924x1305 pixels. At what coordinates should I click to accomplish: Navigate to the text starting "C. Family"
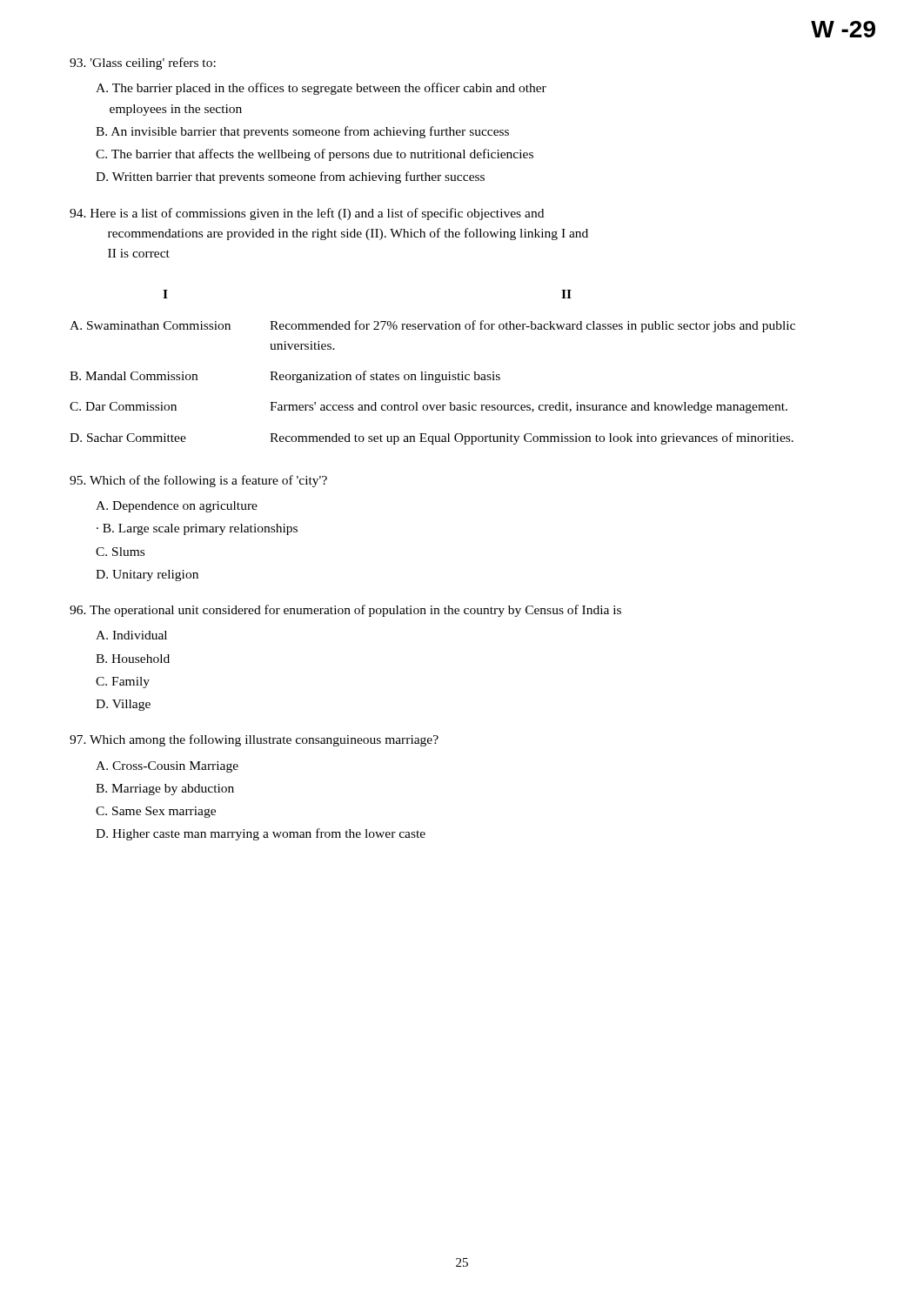(123, 681)
